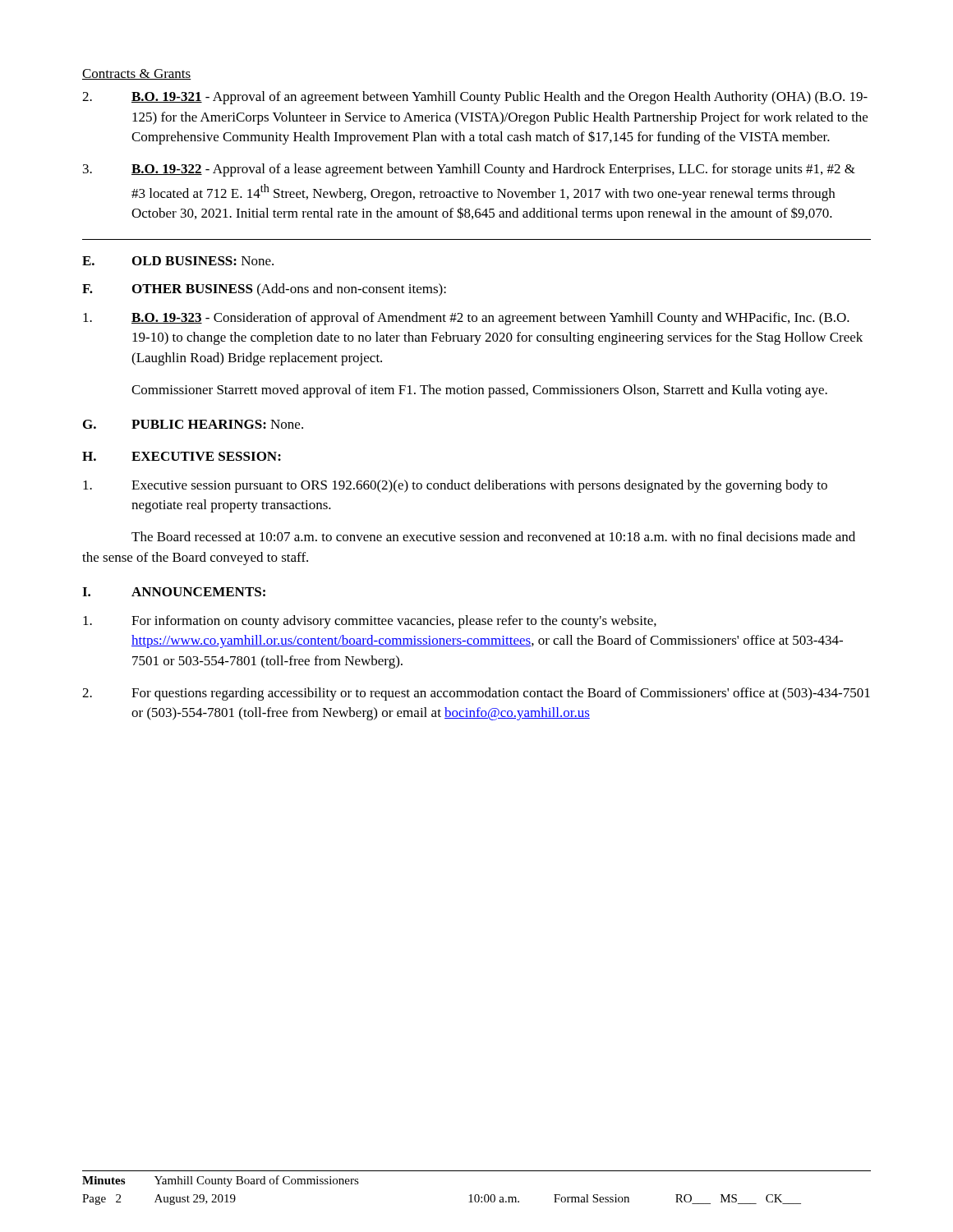Select the region starting "Executive session pursuant to ORS 192.660(2)(e)"
The image size is (953, 1232).
coord(476,496)
